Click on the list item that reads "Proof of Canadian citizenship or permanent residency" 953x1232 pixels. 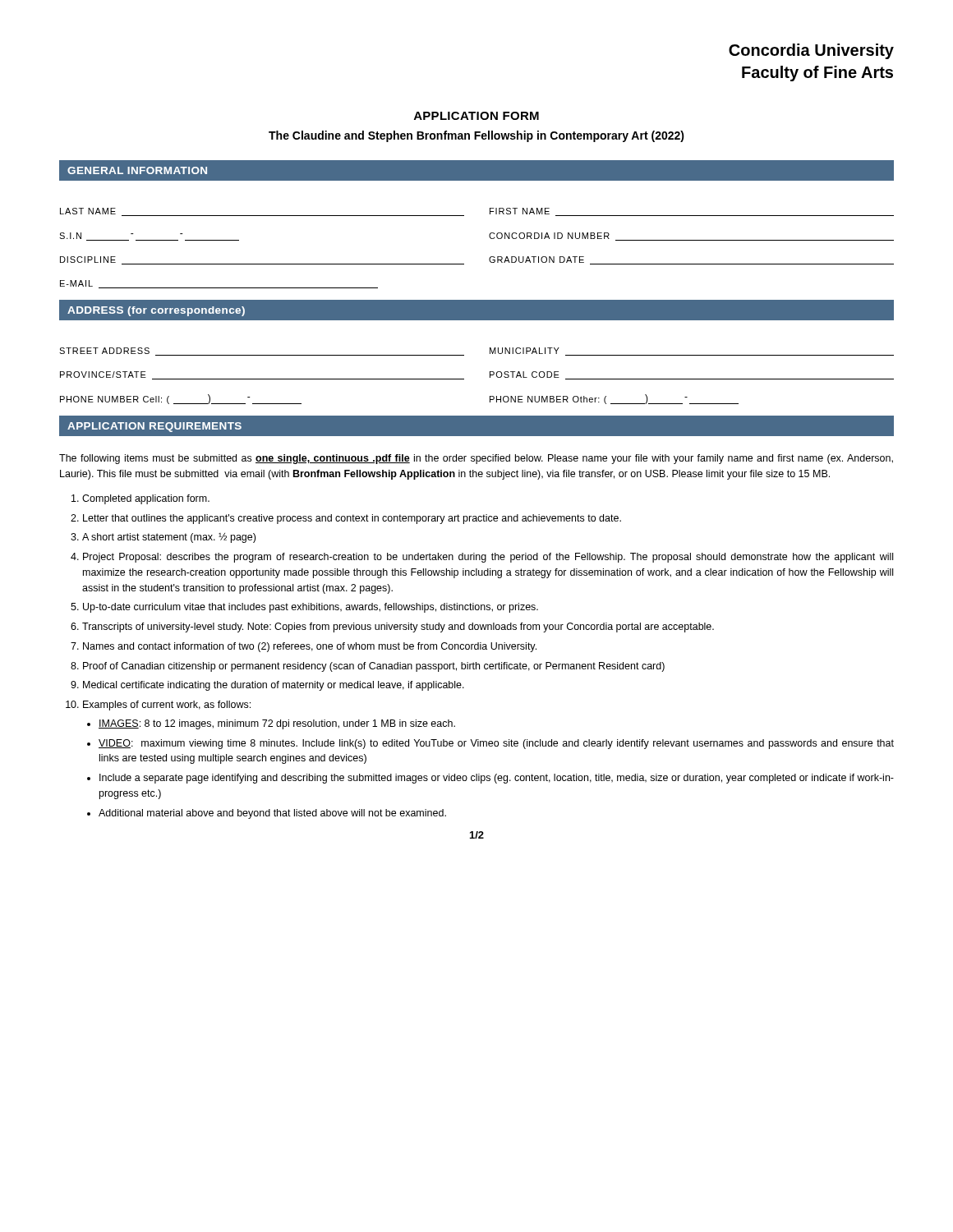[x=374, y=666]
